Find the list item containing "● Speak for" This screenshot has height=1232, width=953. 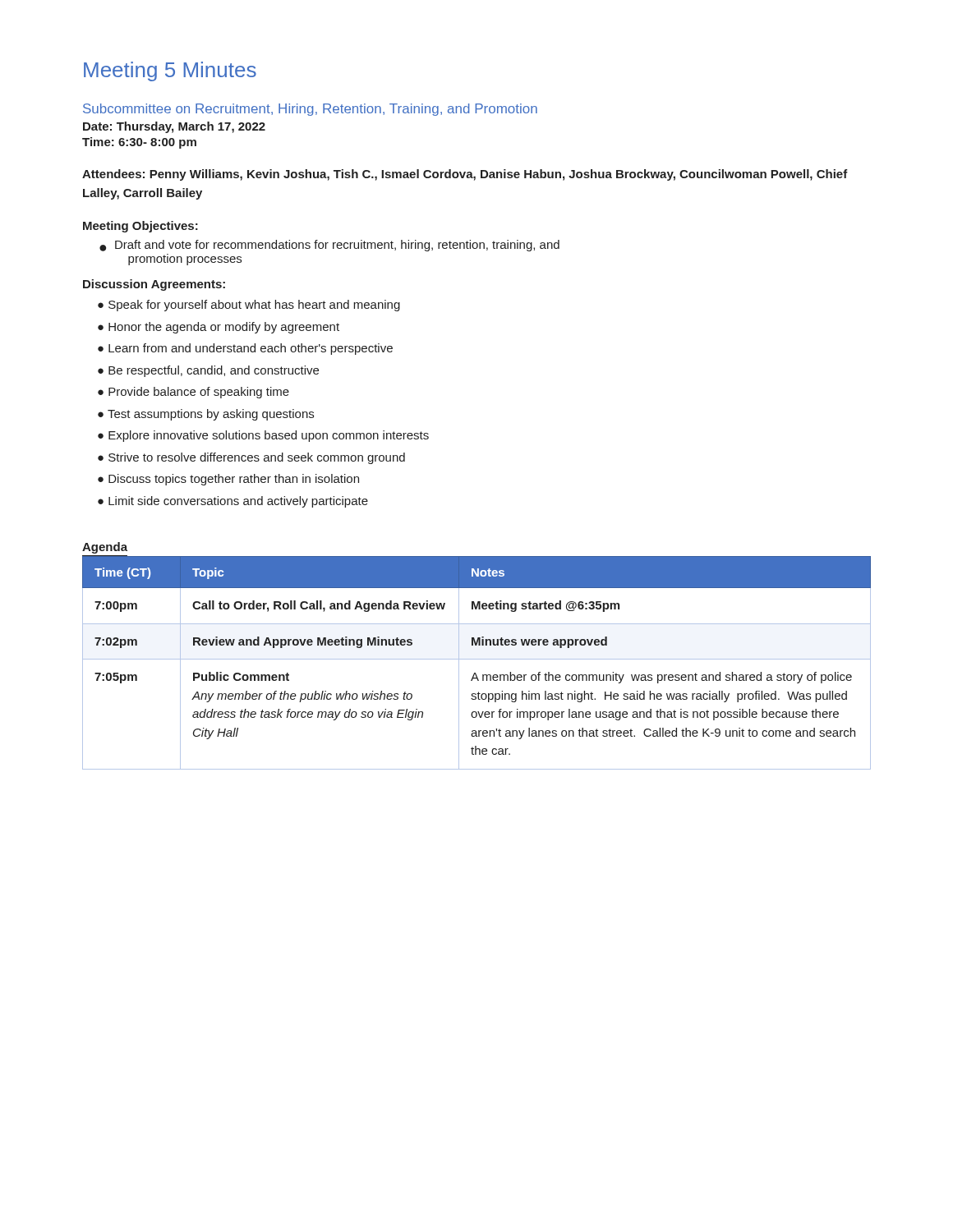click(x=249, y=304)
